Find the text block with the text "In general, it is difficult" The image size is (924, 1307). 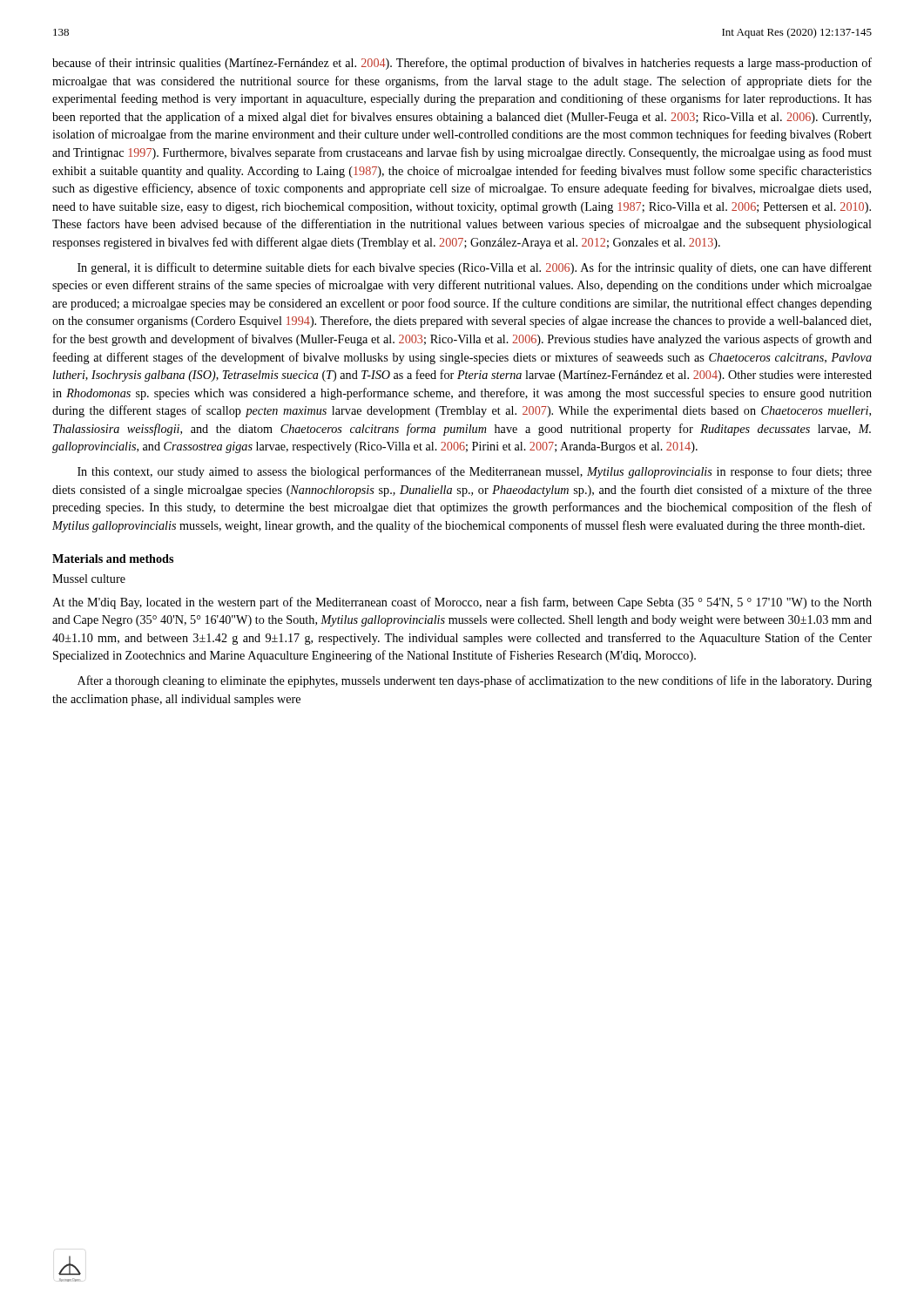[462, 357]
